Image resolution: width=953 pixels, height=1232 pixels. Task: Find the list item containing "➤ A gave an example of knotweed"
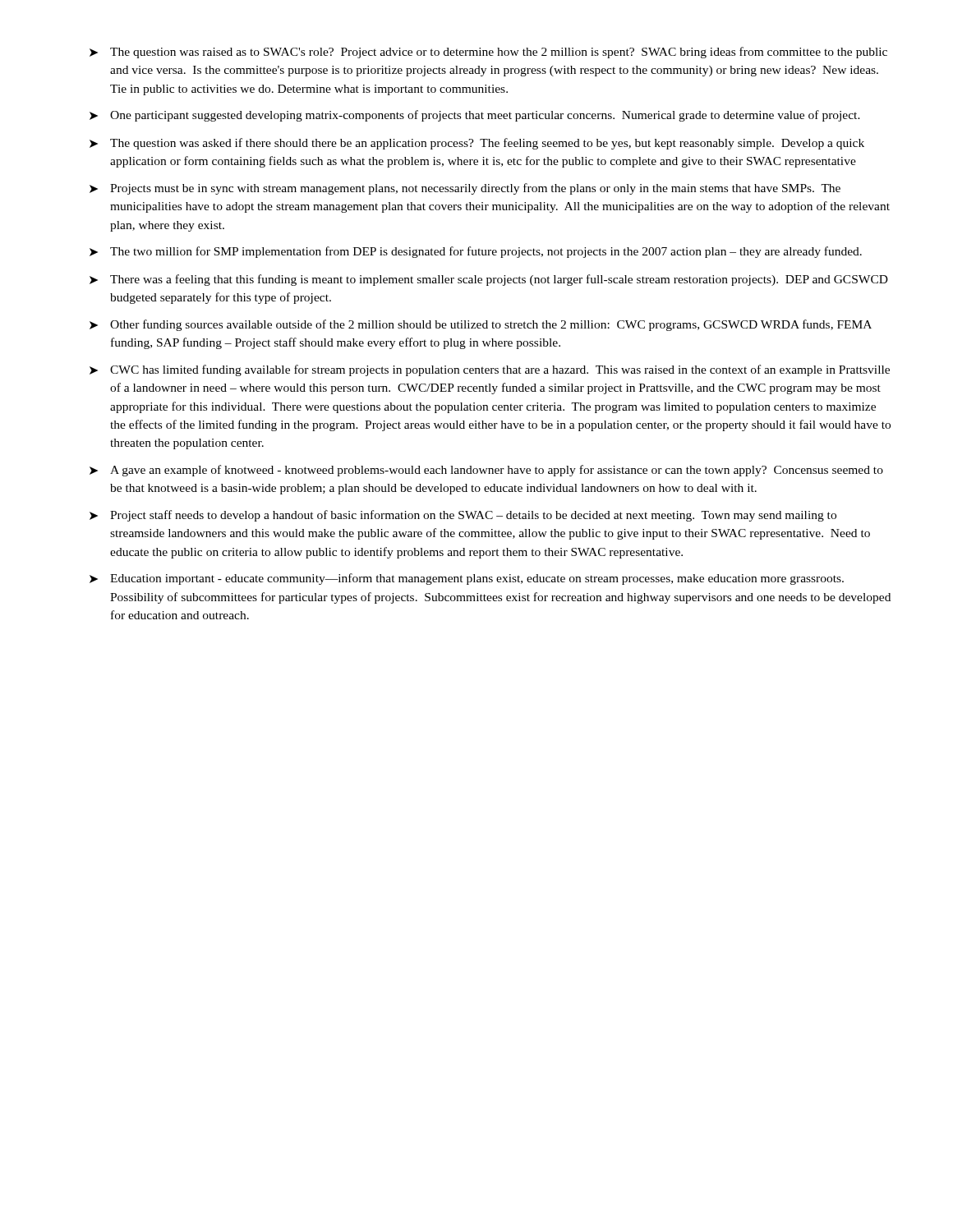point(476,479)
